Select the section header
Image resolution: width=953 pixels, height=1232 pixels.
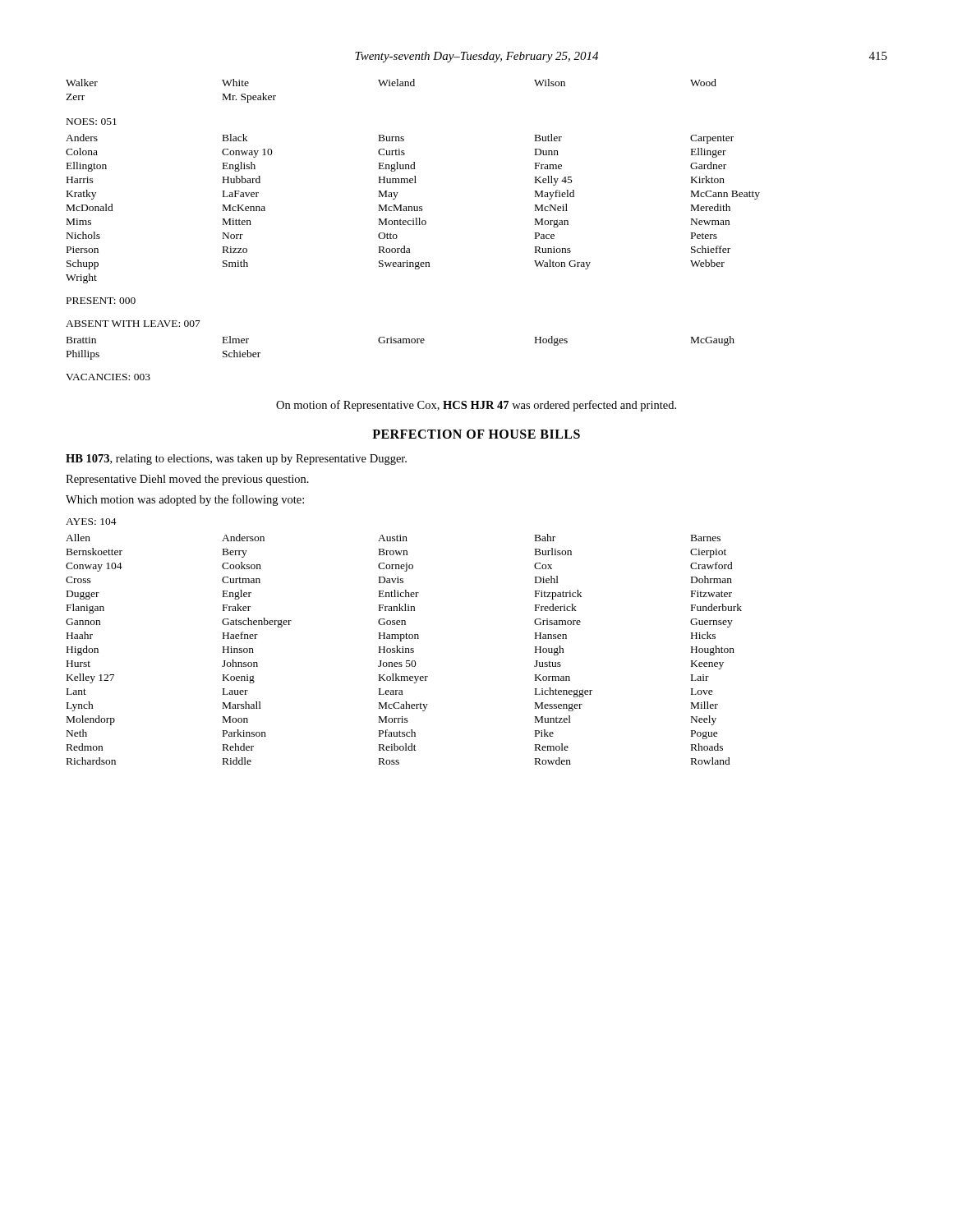476,434
